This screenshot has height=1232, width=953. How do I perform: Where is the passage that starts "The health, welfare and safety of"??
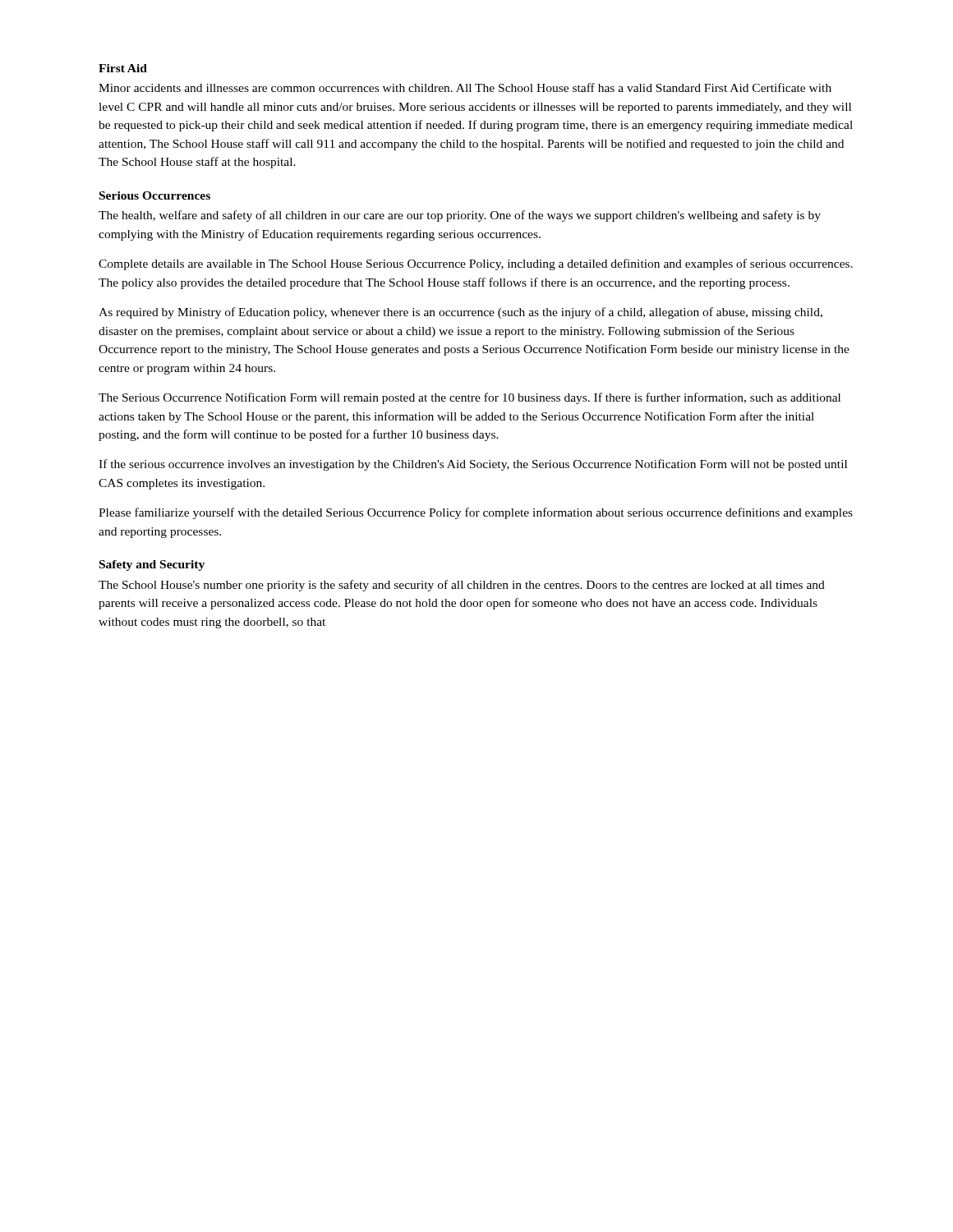[x=460, y=224]
